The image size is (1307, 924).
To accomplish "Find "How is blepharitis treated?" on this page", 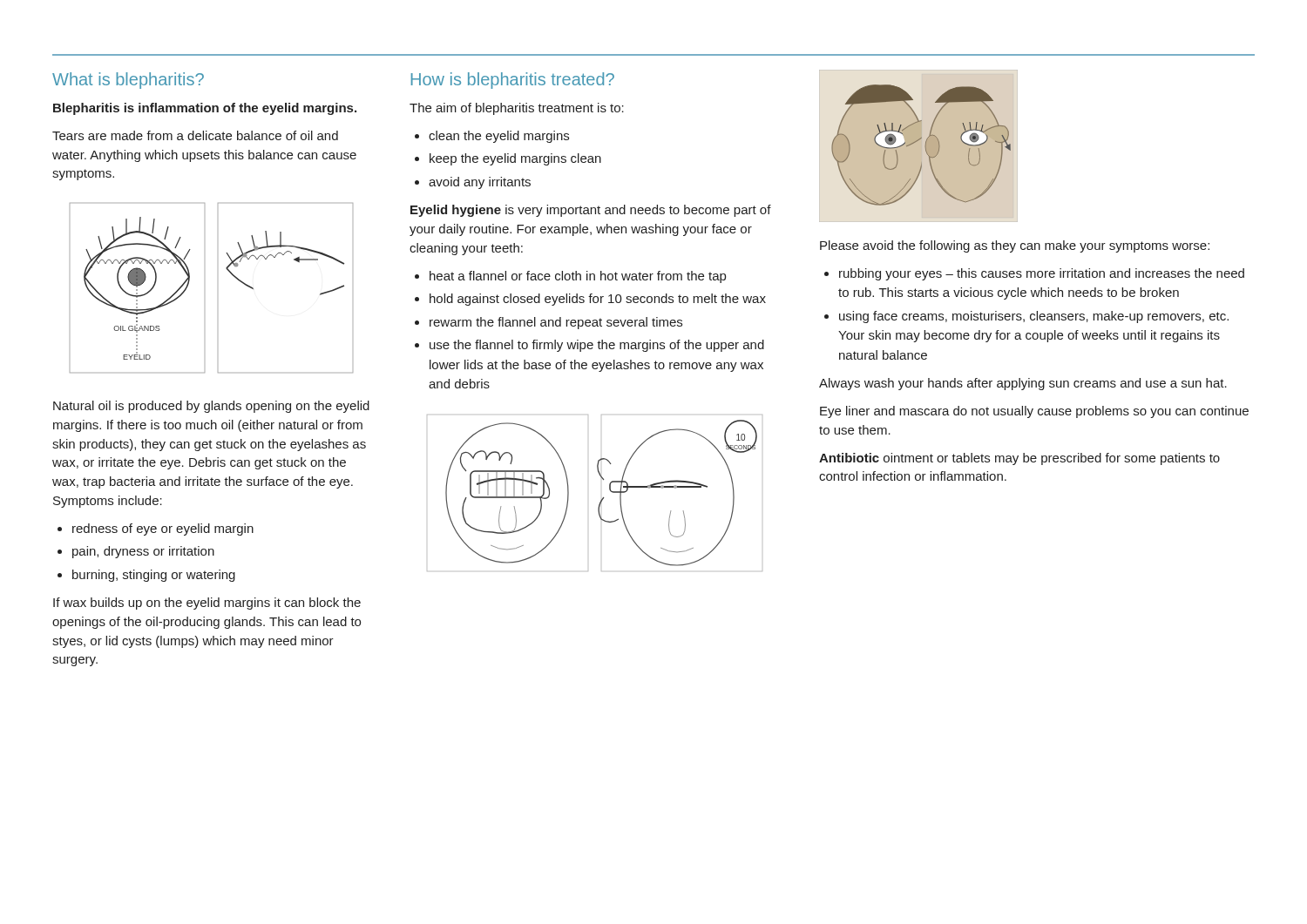I will (597, 80).
